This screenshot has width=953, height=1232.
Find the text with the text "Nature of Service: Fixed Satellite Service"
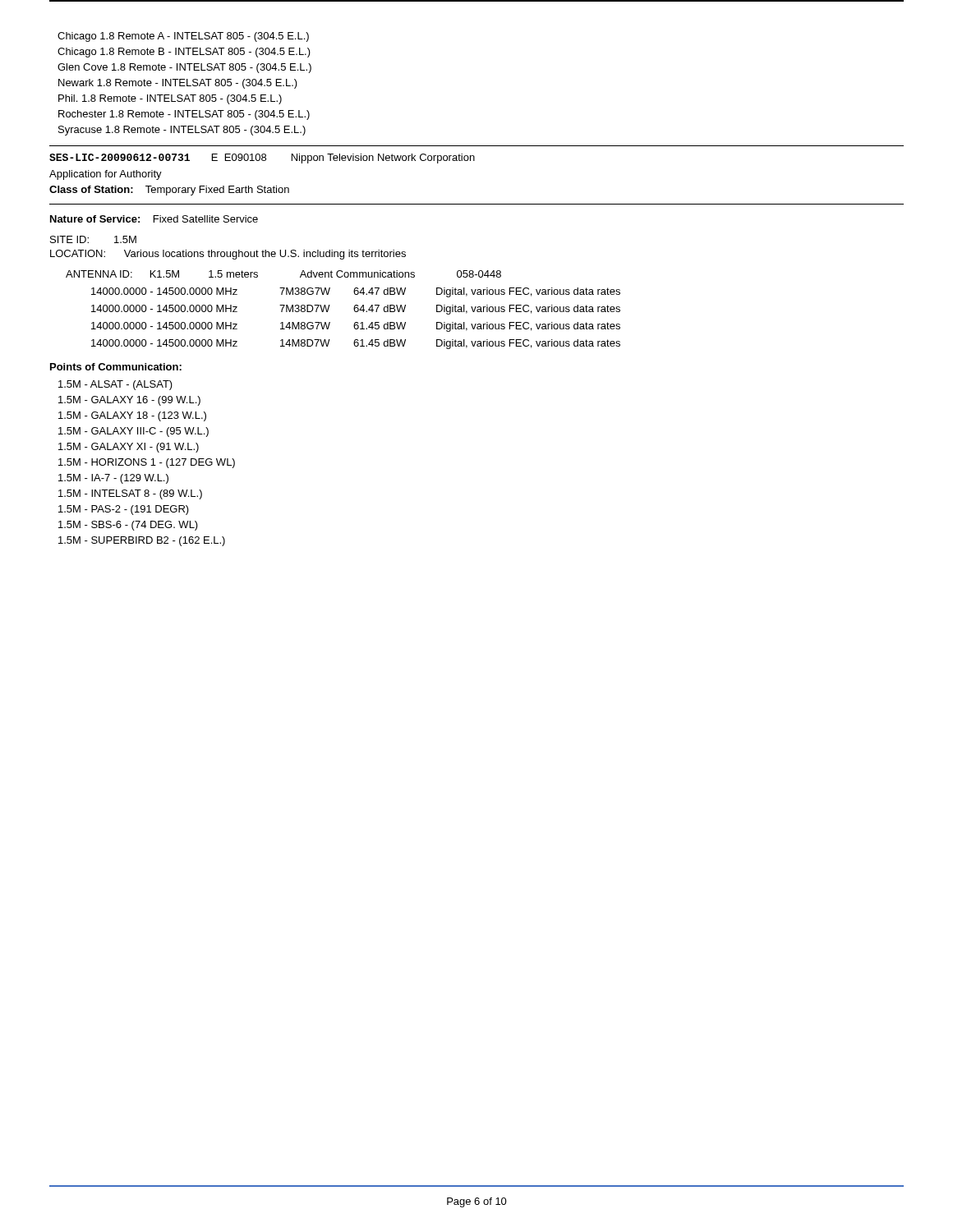[154, 219]
